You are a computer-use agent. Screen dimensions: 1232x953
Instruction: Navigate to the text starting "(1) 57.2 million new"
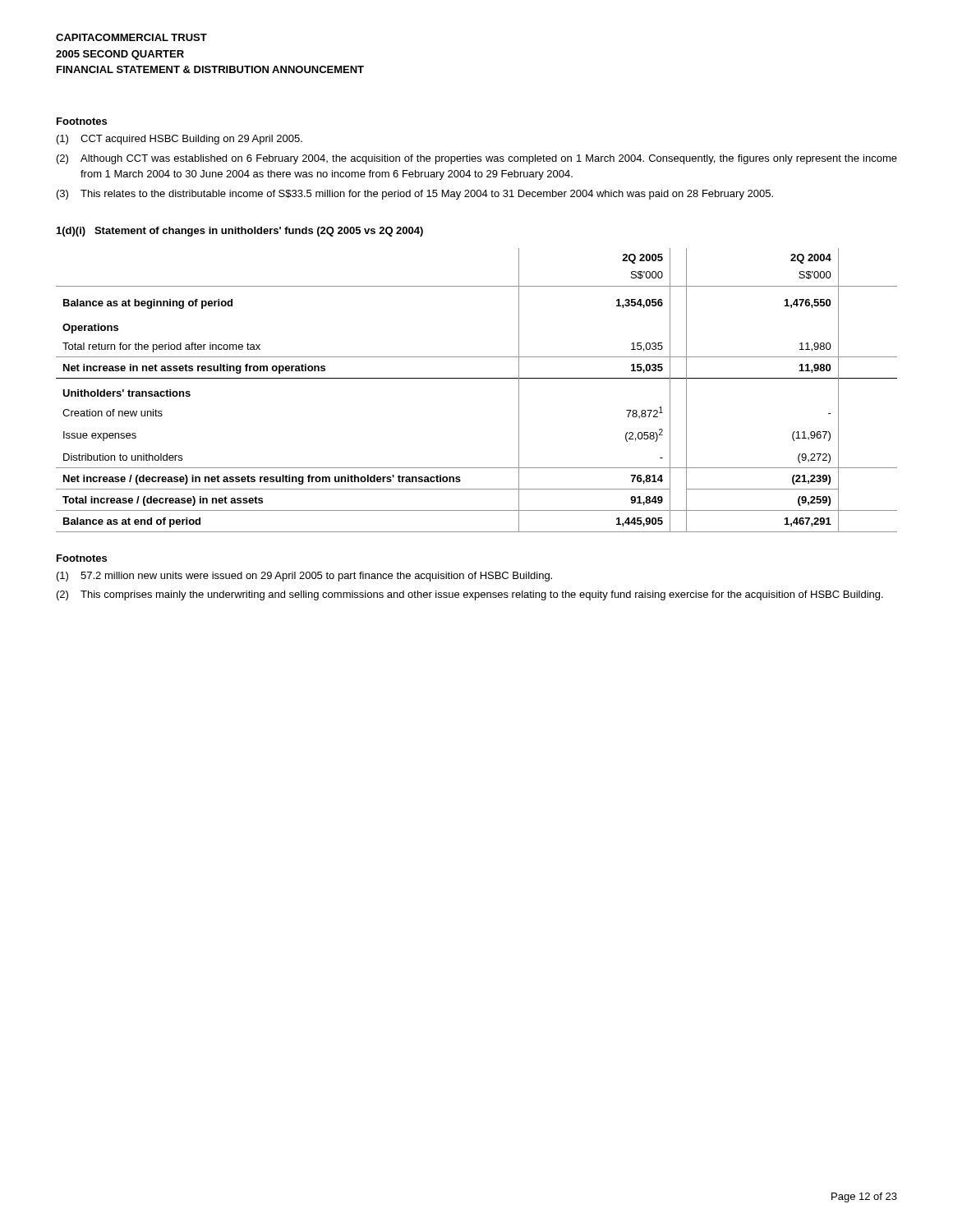tap(476, 575)
